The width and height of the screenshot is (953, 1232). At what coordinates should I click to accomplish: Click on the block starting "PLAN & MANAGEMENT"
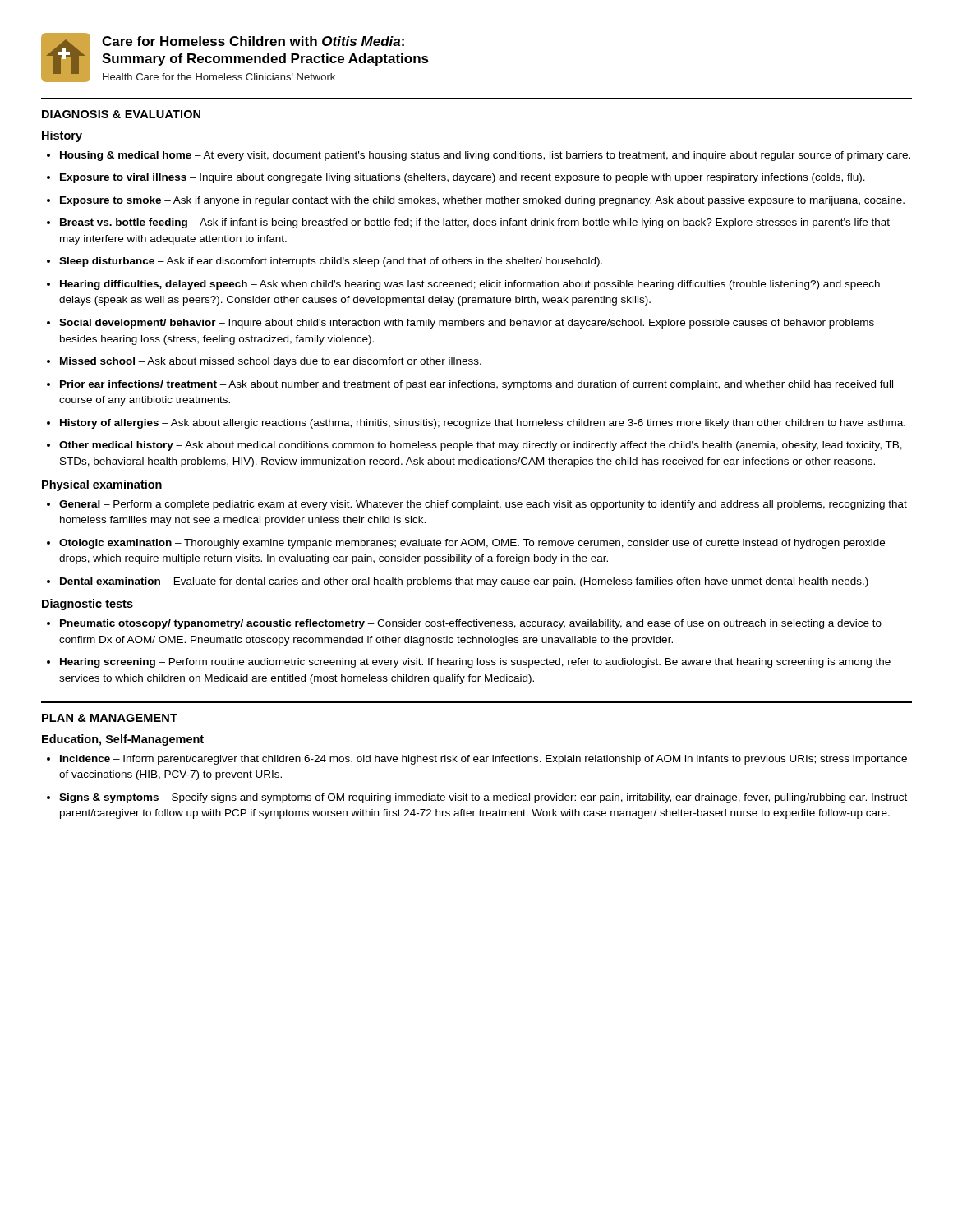click(x=109, y=717)
